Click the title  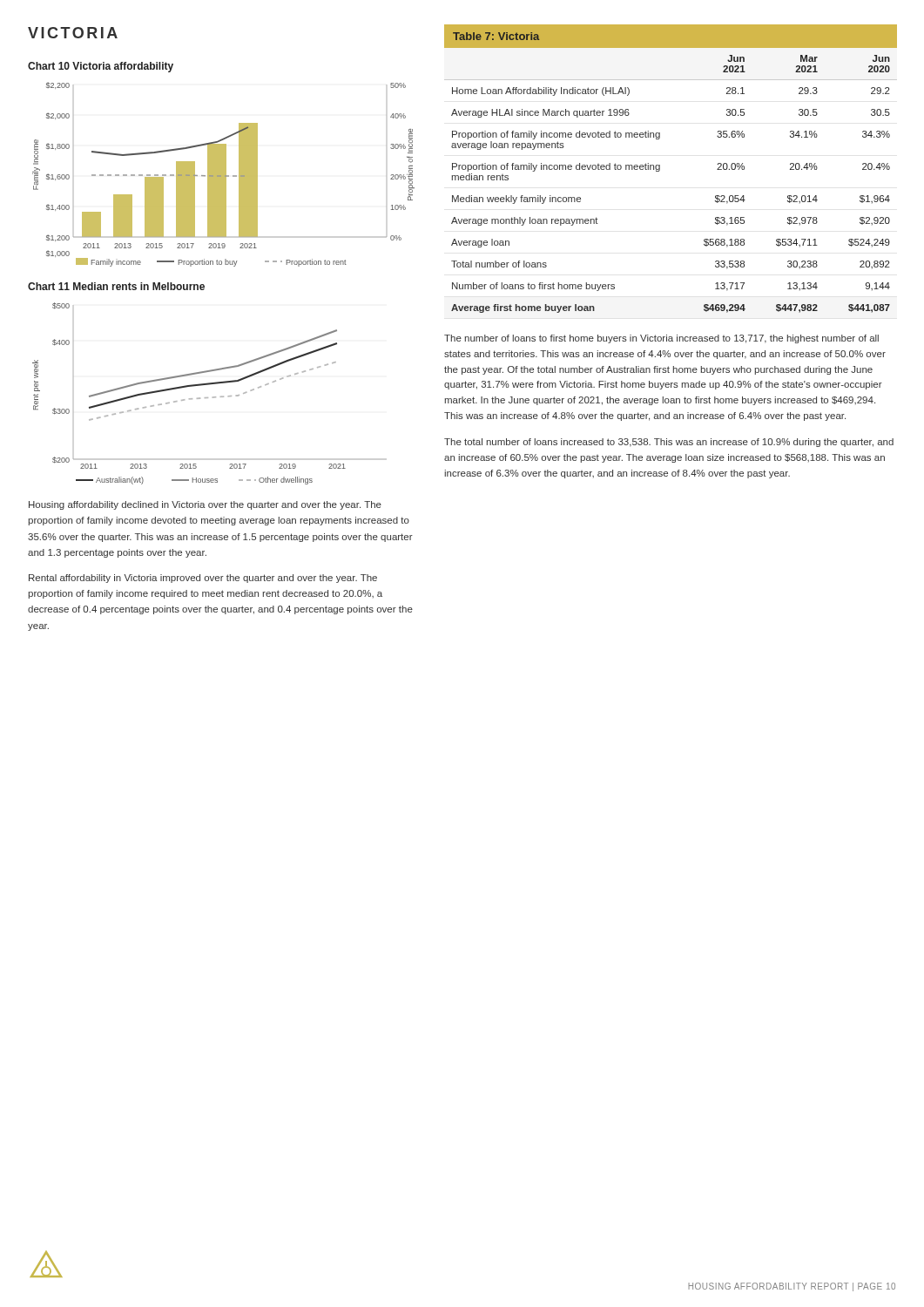click(74, 33)
